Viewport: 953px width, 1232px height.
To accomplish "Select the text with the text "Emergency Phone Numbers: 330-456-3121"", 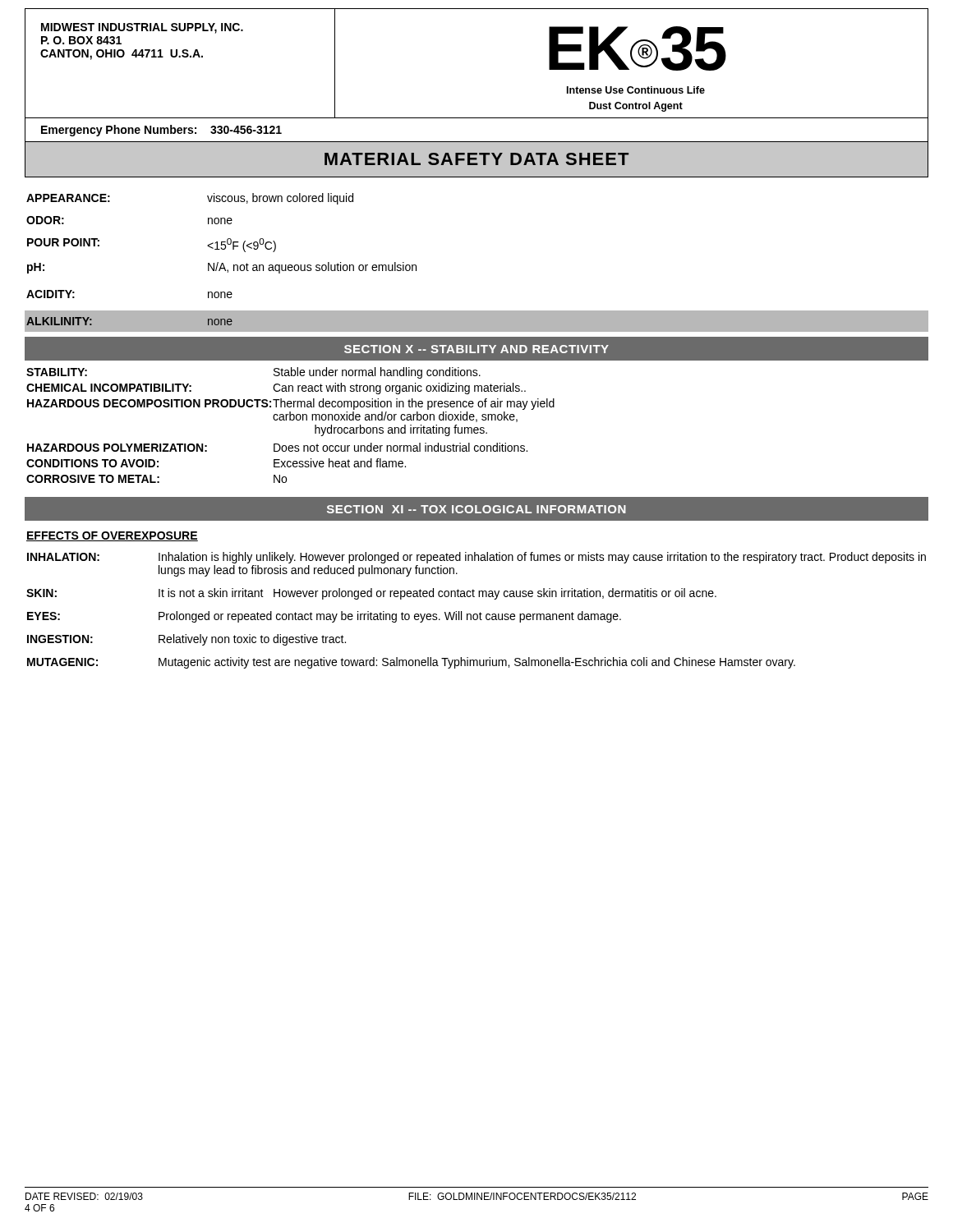I will [x=161, y=129].
